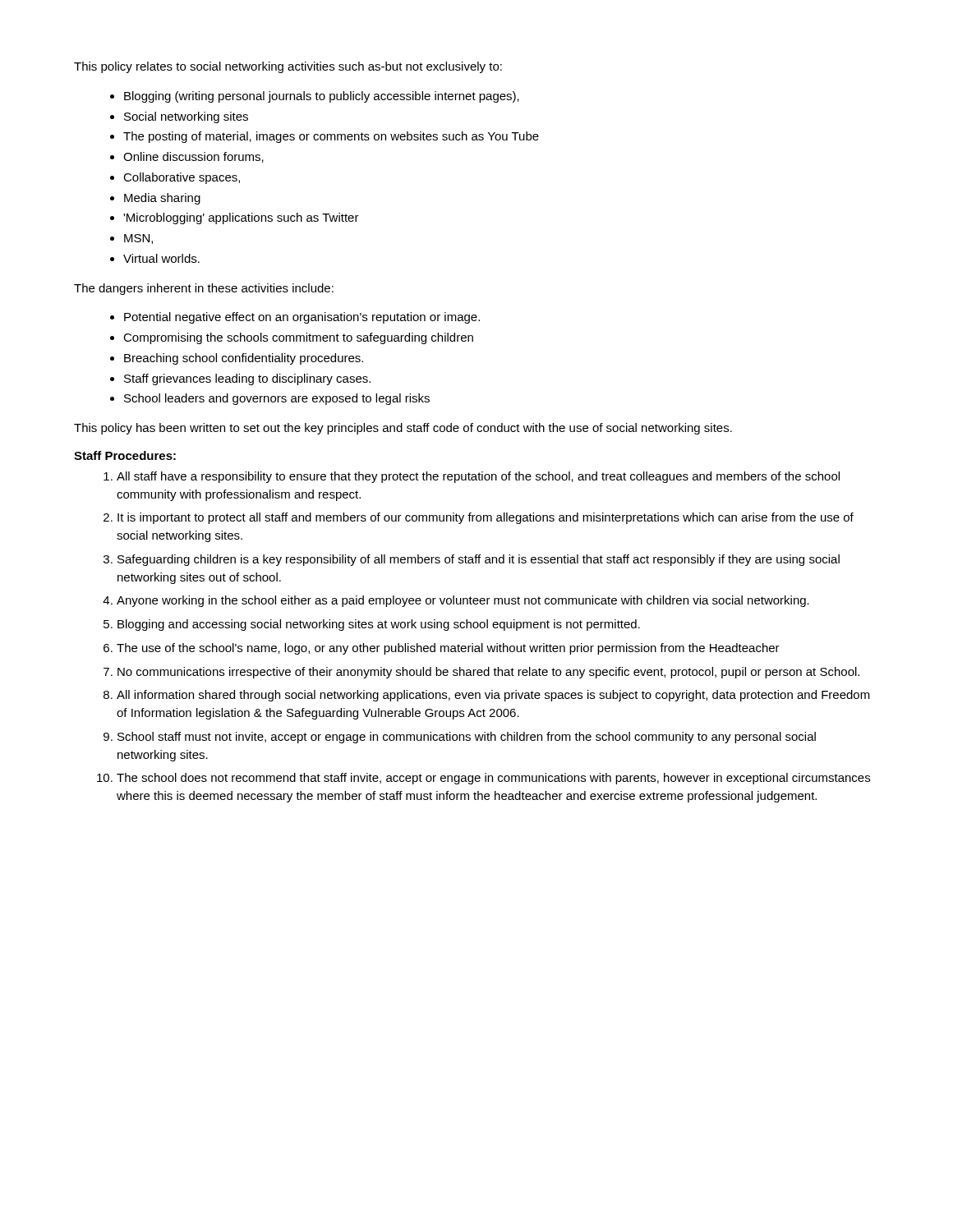Viewport: 953px width, 1232px height.
Task: Select the list item that reads "Potential negative effect on"
Action: (302, 318)
